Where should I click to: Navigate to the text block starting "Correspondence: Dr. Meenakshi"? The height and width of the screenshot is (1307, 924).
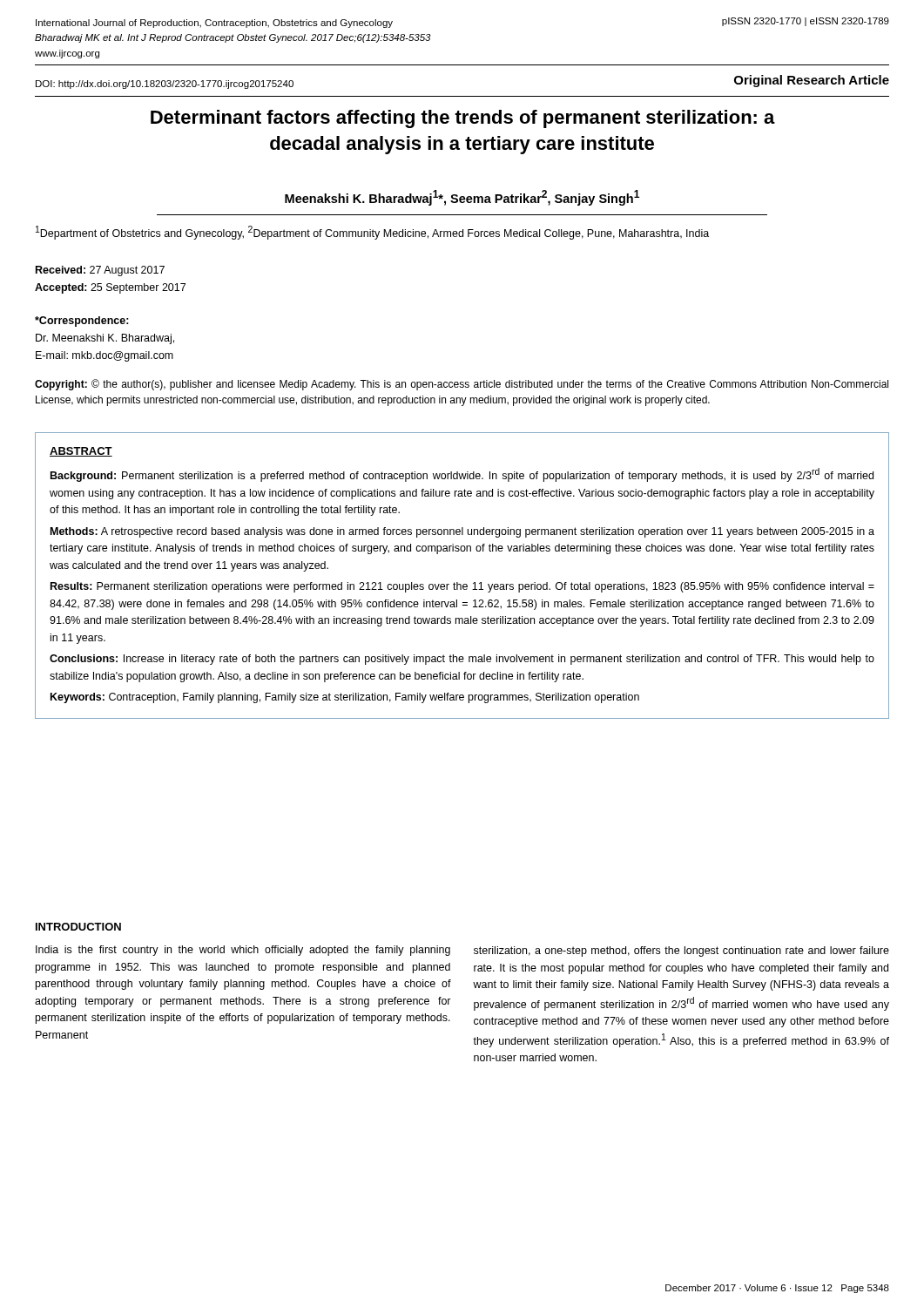(105, 338)
